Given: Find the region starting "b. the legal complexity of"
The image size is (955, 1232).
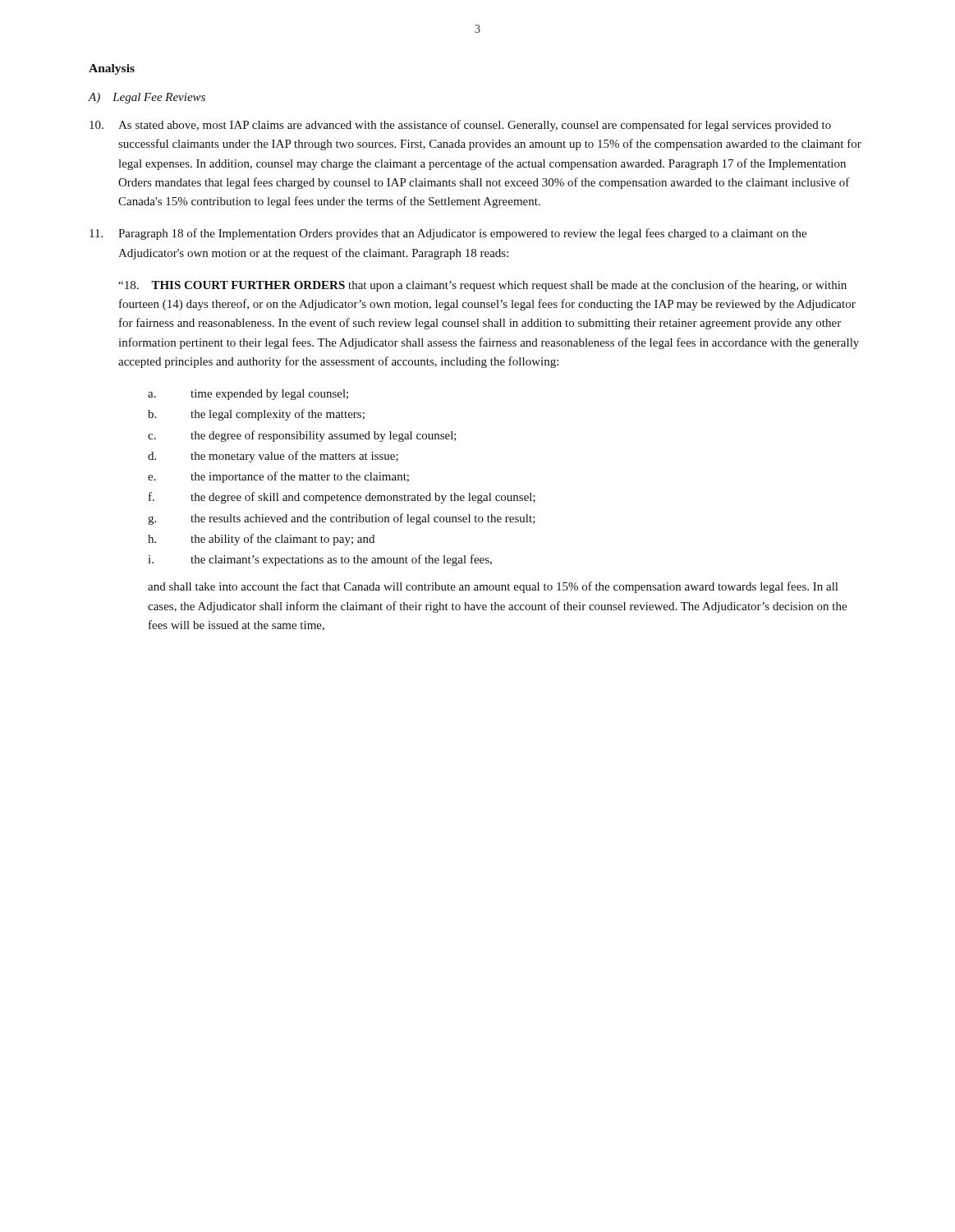Looking at the screenshot, I should (x=256, y=415).
